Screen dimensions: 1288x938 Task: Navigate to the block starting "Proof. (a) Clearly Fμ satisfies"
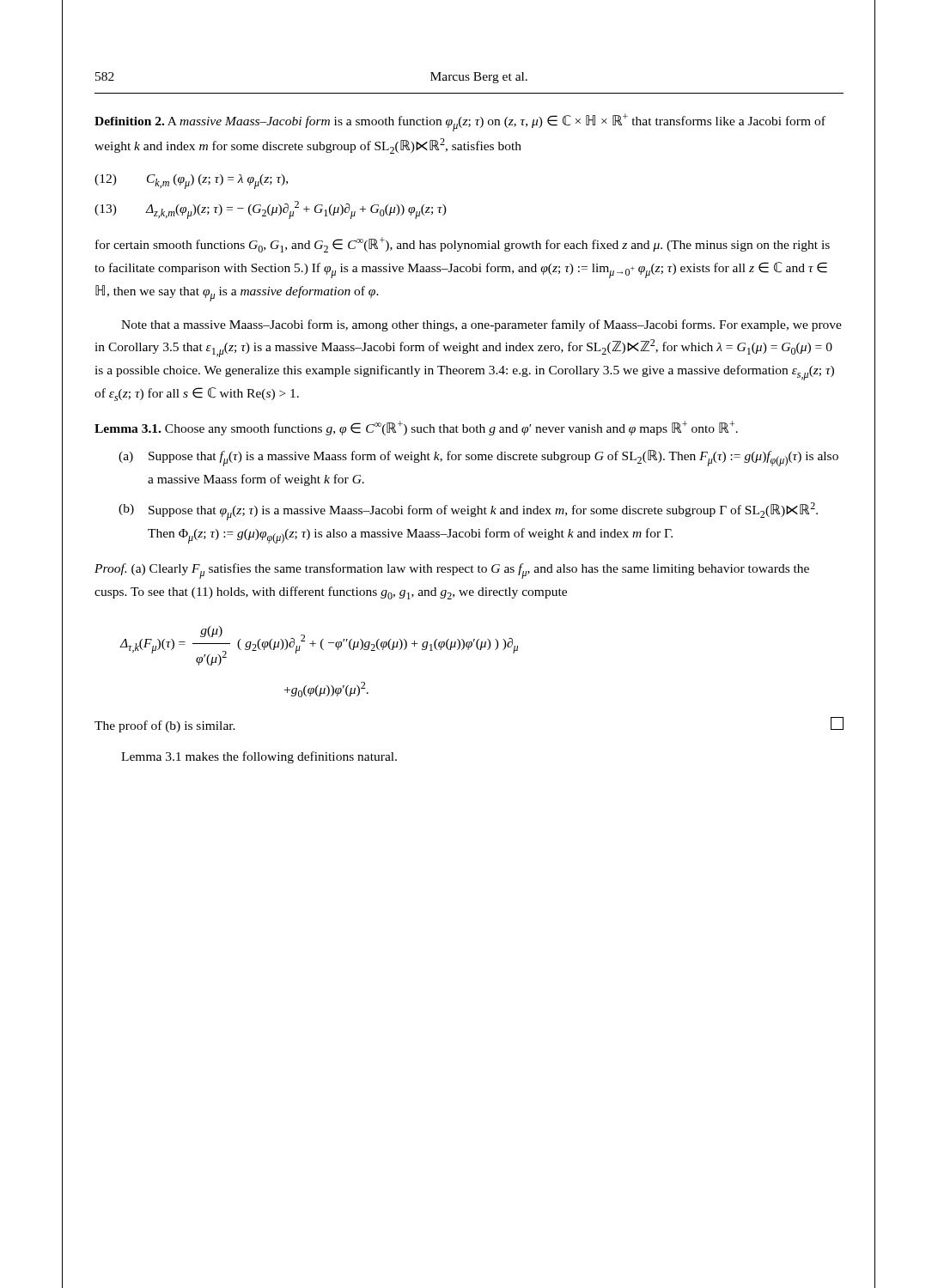point(452,582)
